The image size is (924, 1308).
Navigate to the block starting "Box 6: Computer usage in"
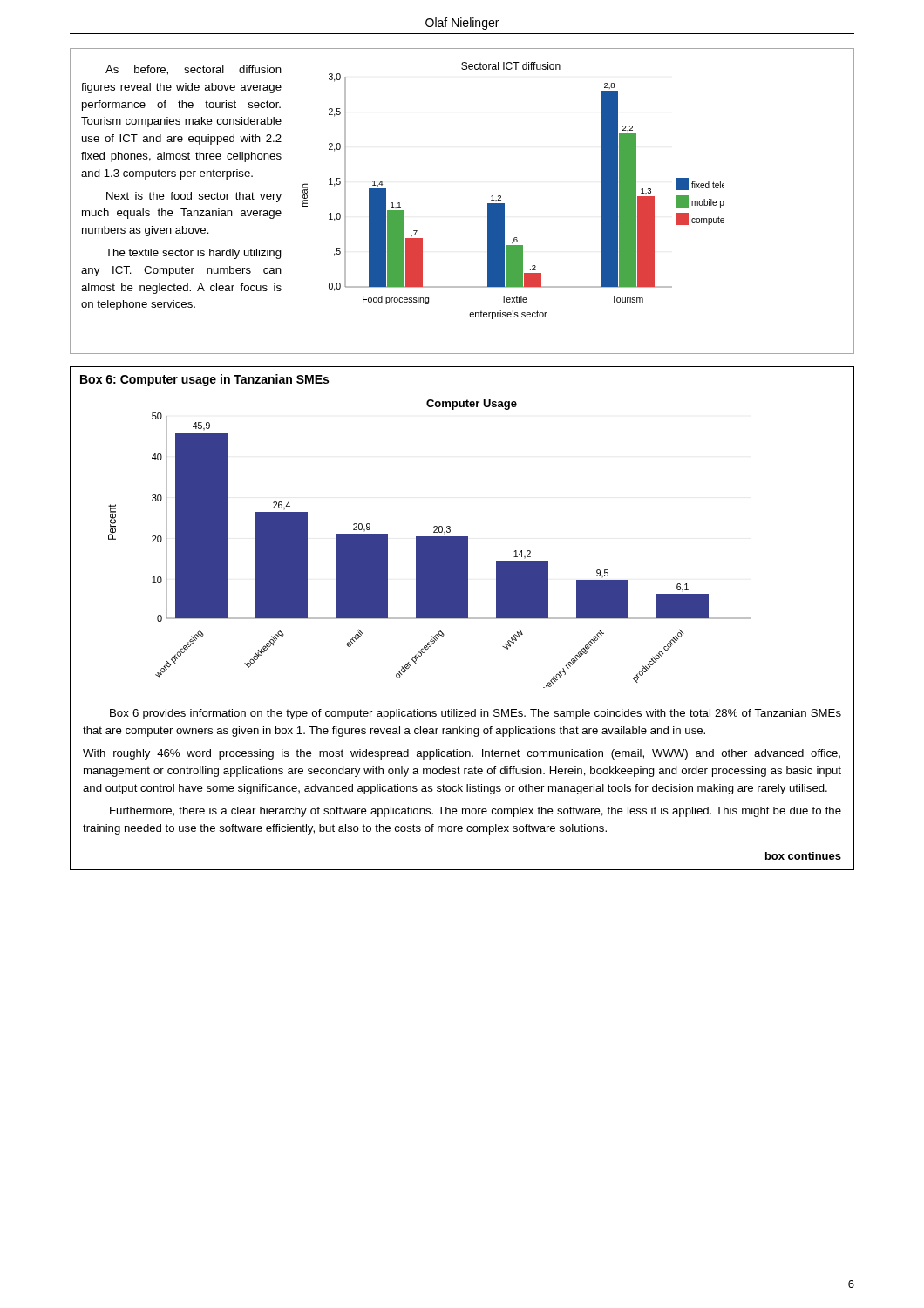tap(204, 379)
